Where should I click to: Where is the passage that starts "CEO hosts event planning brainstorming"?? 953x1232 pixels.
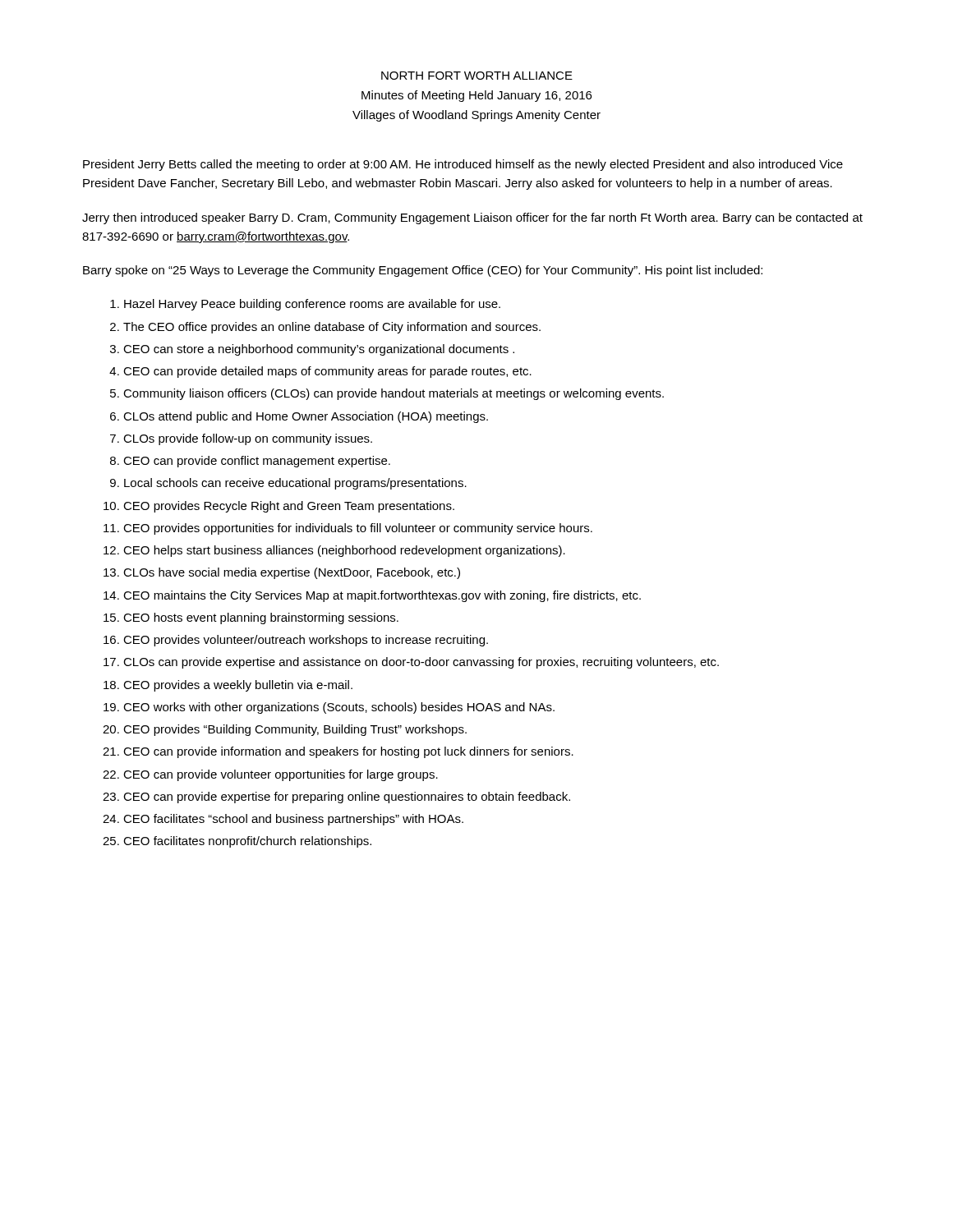point(261,618)
